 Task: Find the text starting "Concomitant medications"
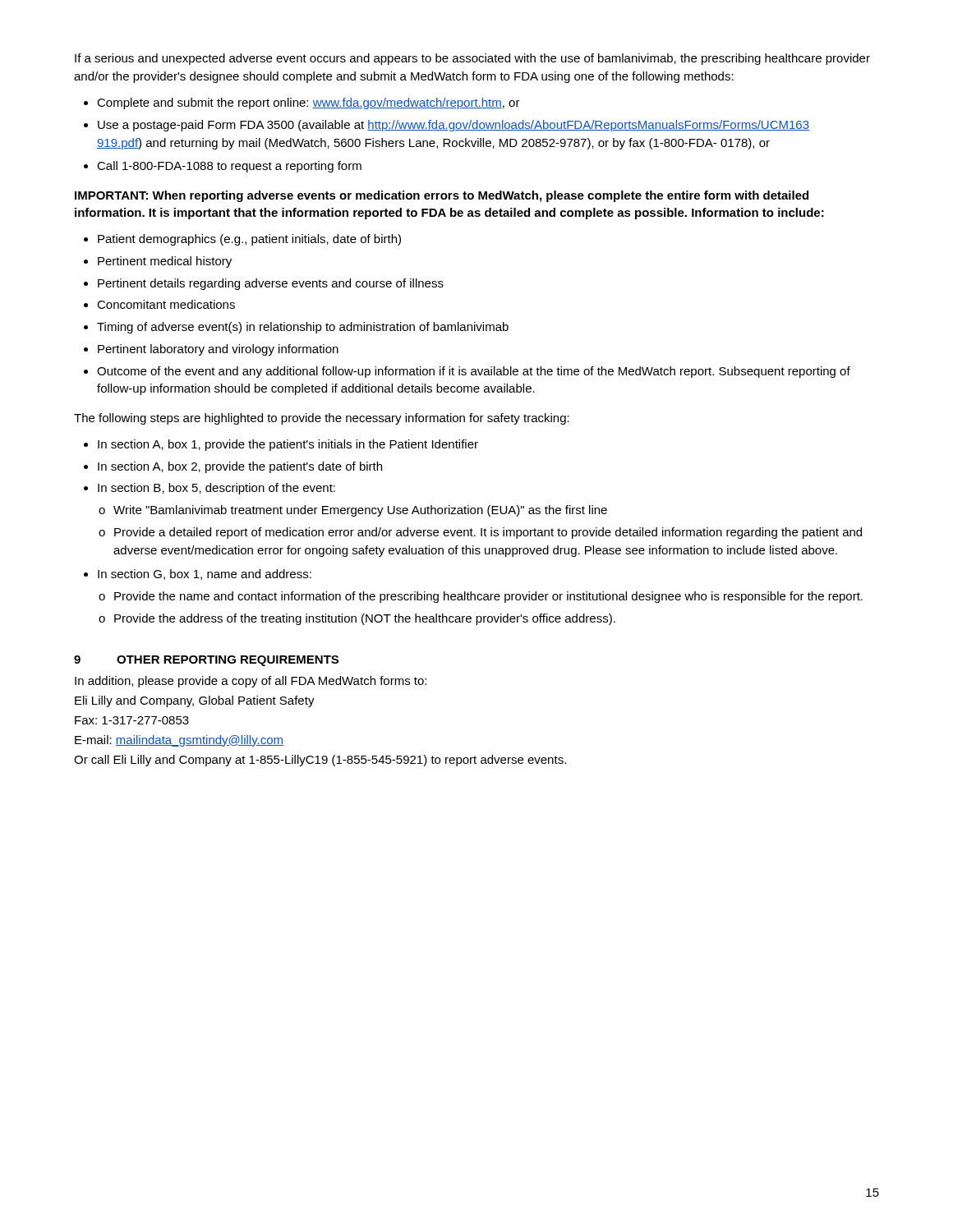(x=166, y=304)
